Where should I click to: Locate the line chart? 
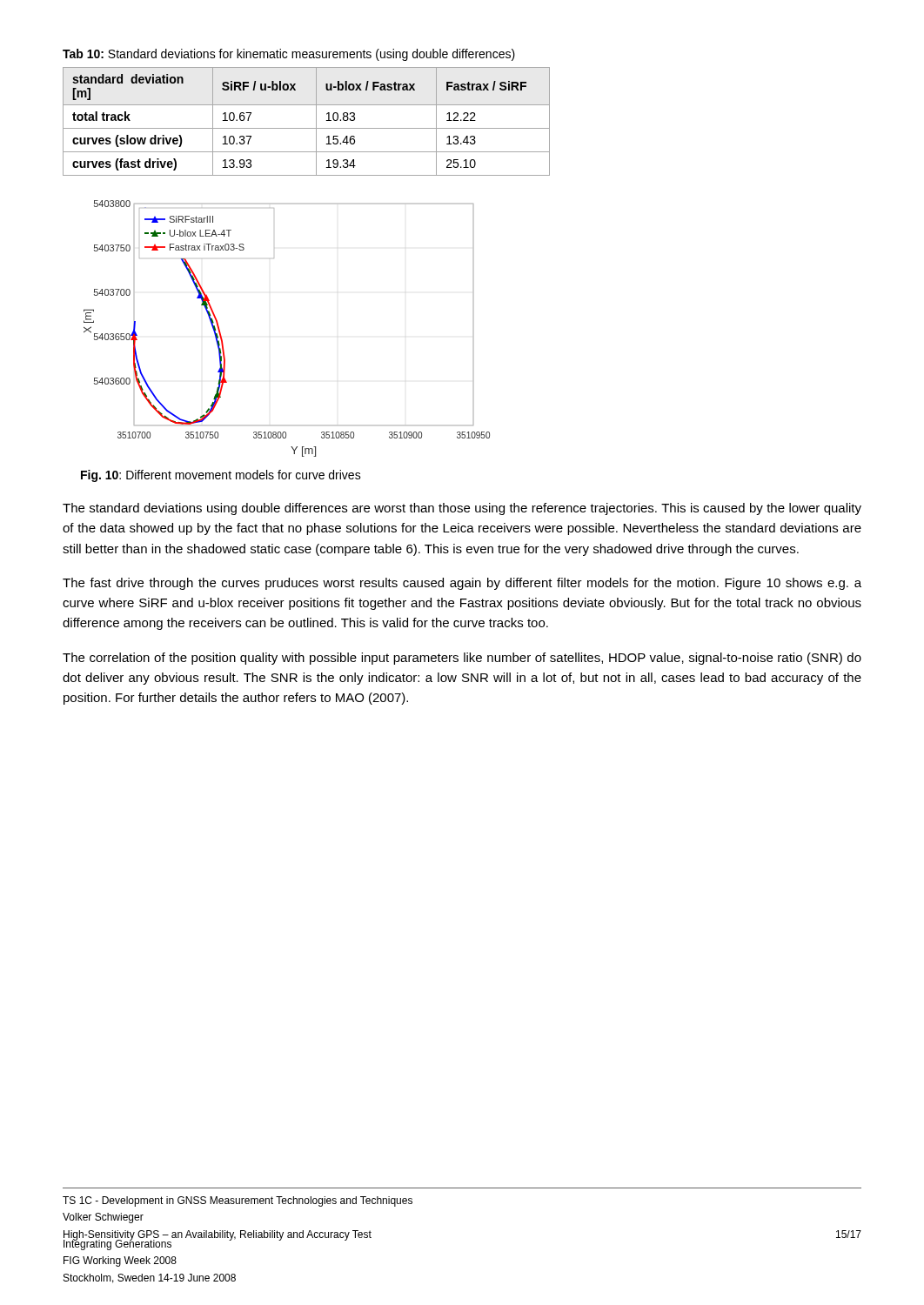click(x=462, y=330)
